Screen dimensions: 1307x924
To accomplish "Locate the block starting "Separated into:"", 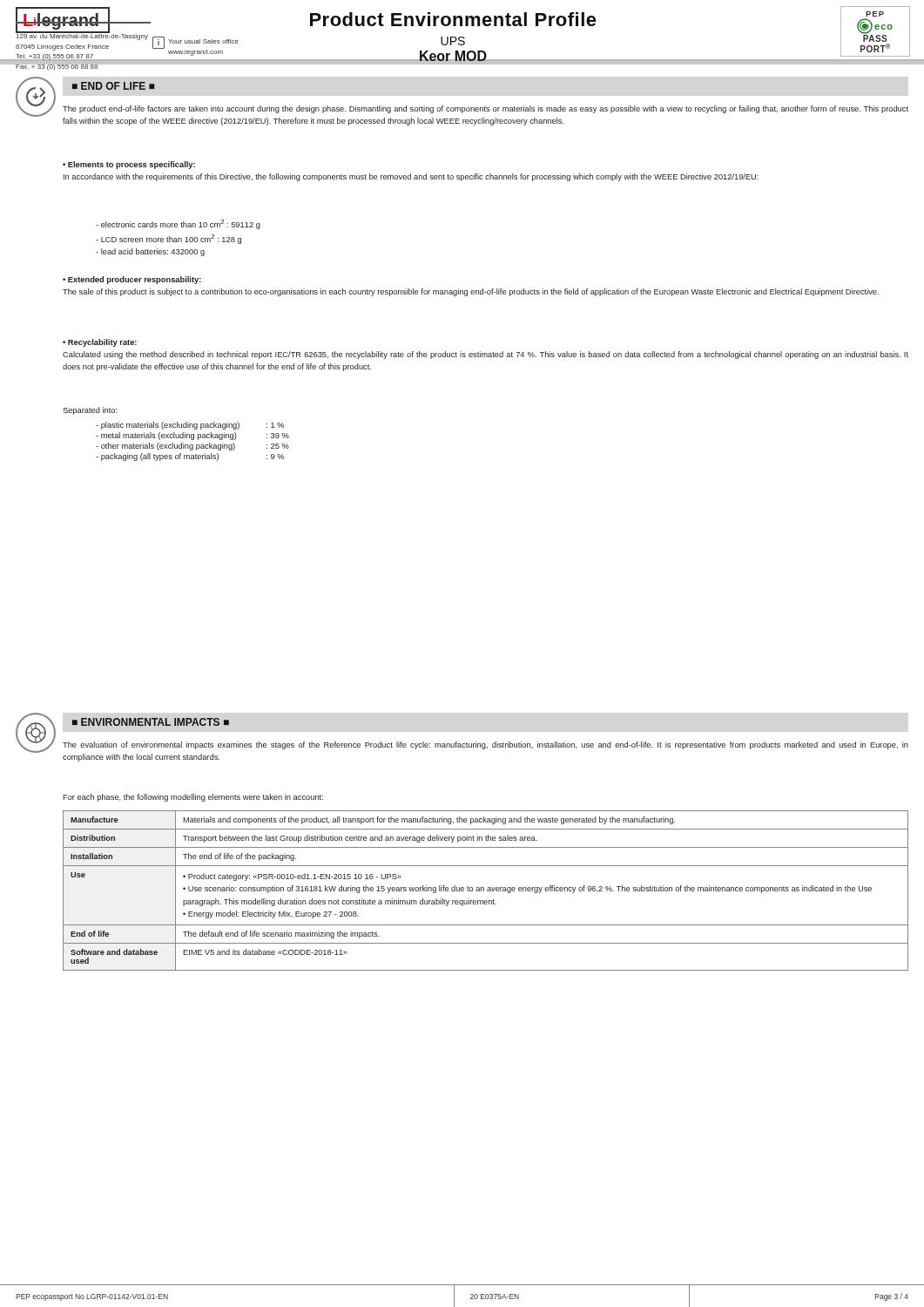I will click(90, 410).
